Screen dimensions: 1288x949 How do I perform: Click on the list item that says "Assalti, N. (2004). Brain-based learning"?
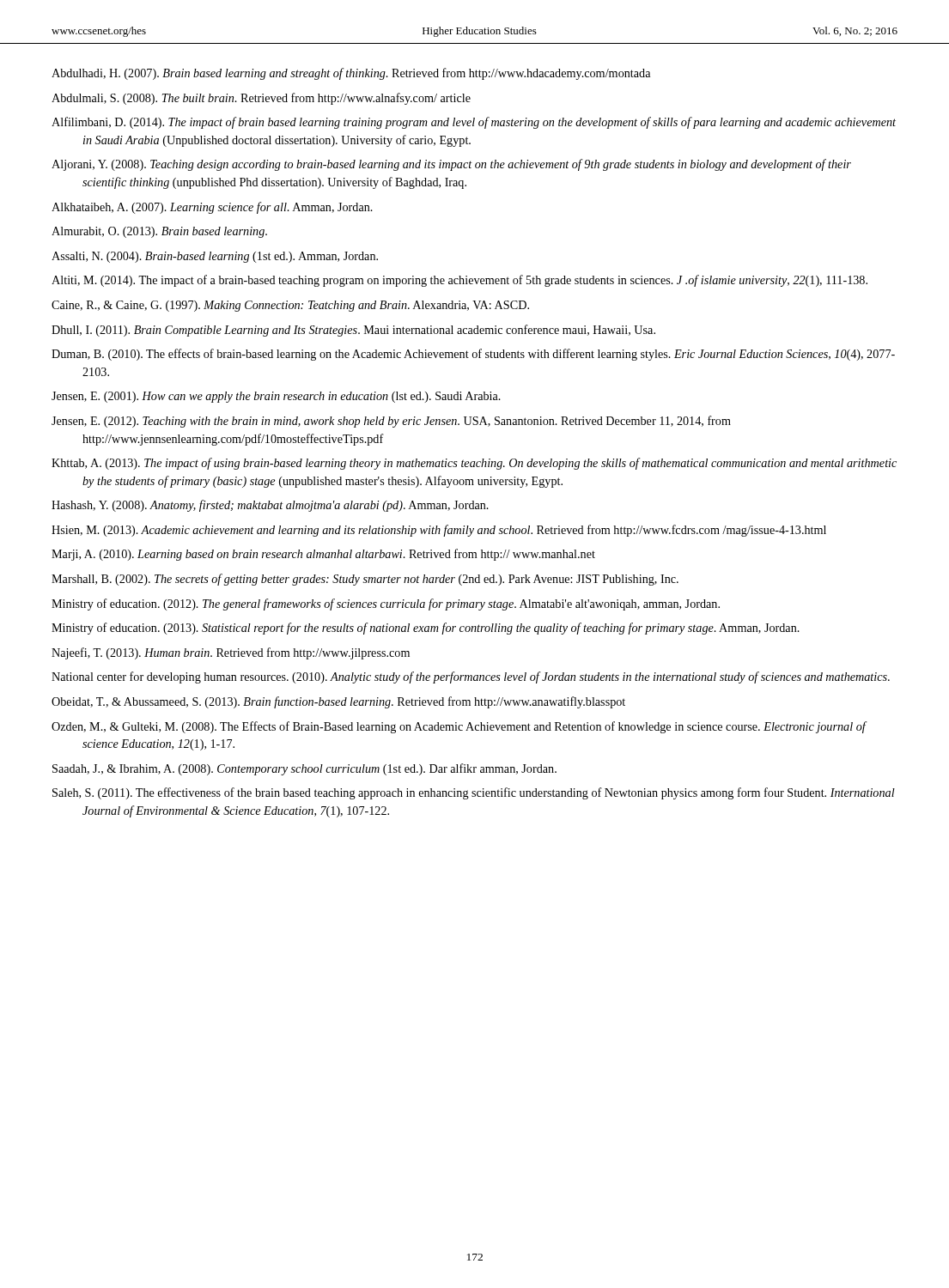[215, 256]
